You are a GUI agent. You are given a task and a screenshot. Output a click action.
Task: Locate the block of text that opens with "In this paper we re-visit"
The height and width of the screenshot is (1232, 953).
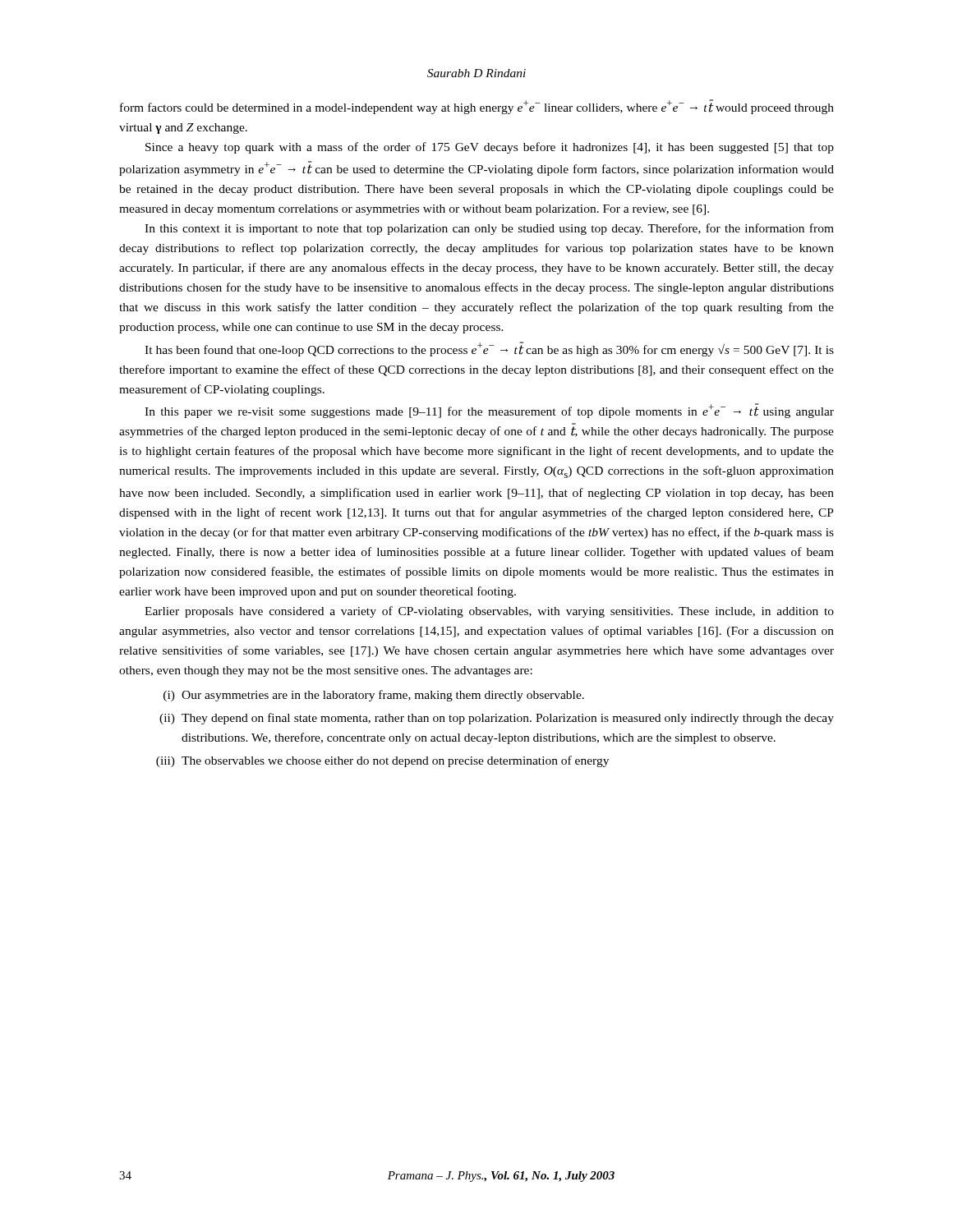click(x=476, y=500)
